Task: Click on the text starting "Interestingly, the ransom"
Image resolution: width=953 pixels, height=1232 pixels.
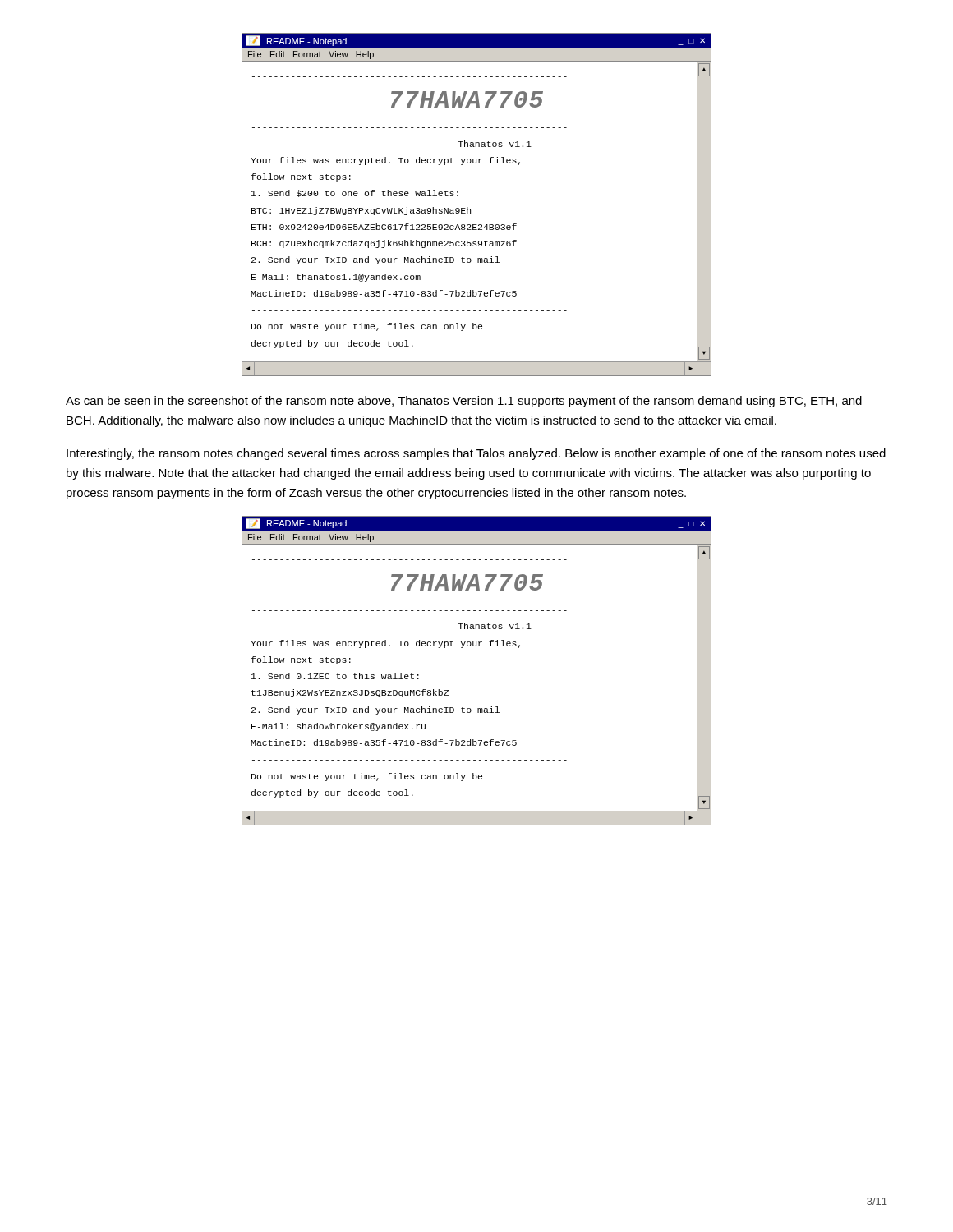Action: tap(476, 472)
